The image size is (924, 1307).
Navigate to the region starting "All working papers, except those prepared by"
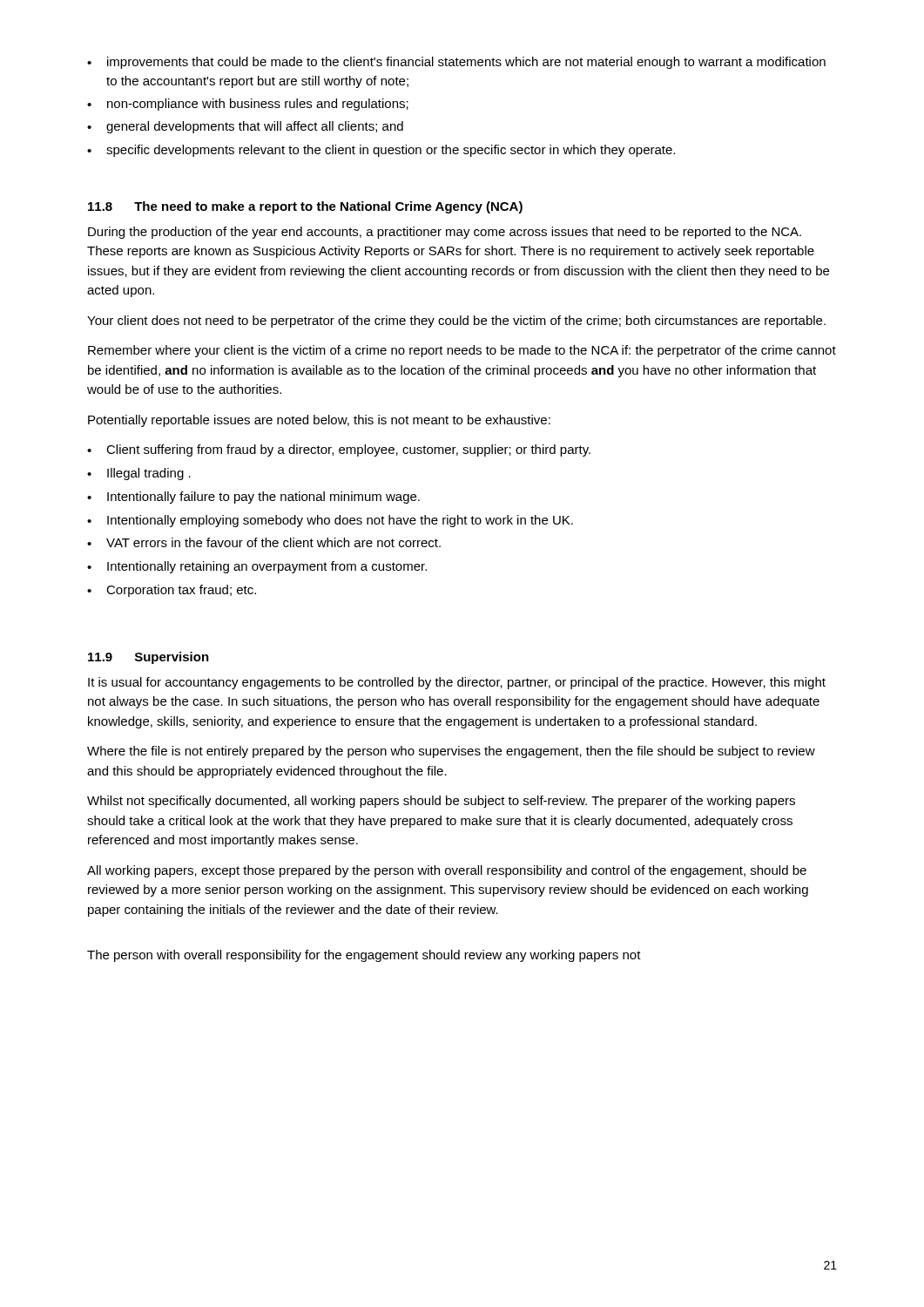click(448, 889)
